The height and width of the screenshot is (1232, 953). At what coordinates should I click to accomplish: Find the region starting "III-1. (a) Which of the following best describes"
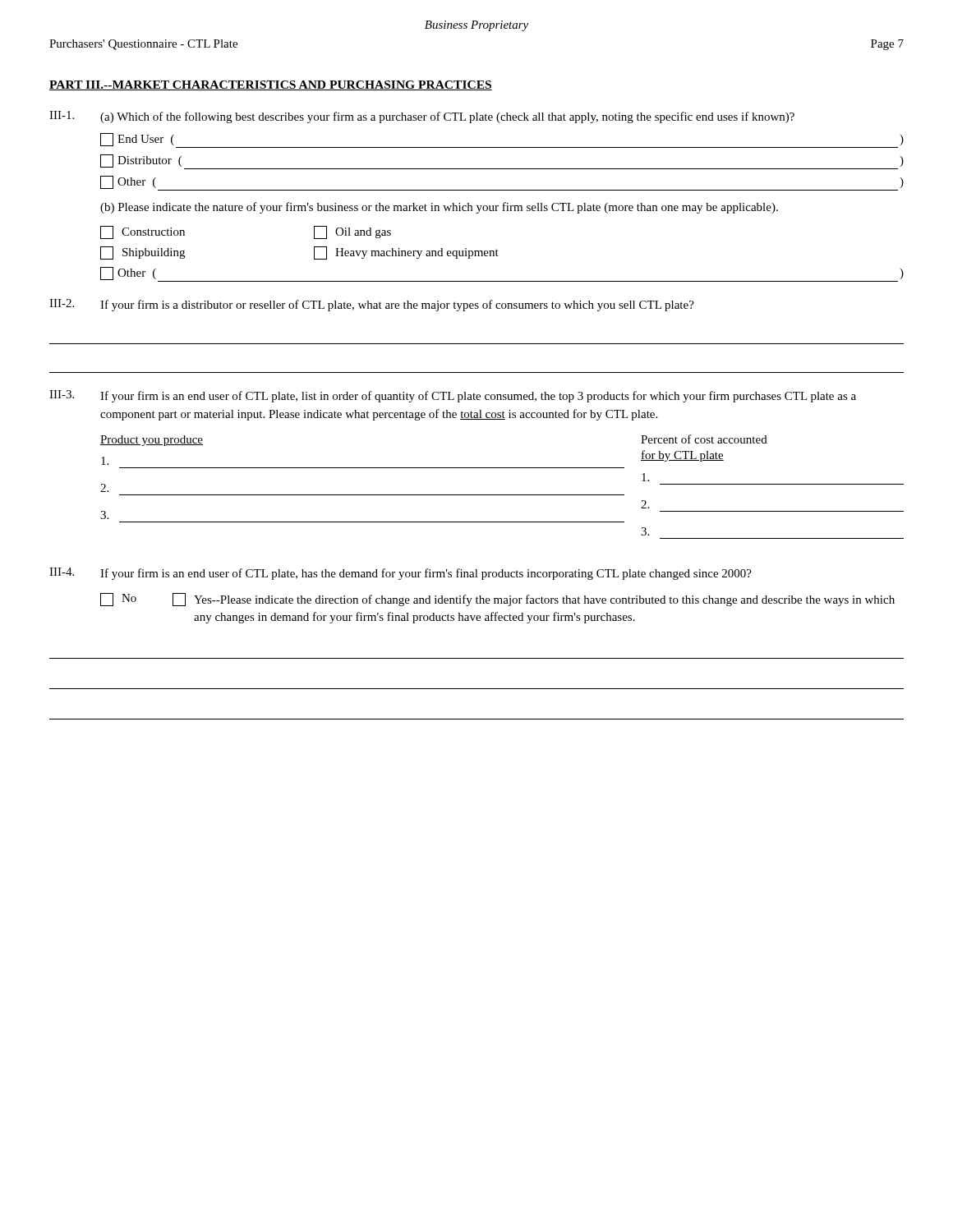tap(476, 195)
